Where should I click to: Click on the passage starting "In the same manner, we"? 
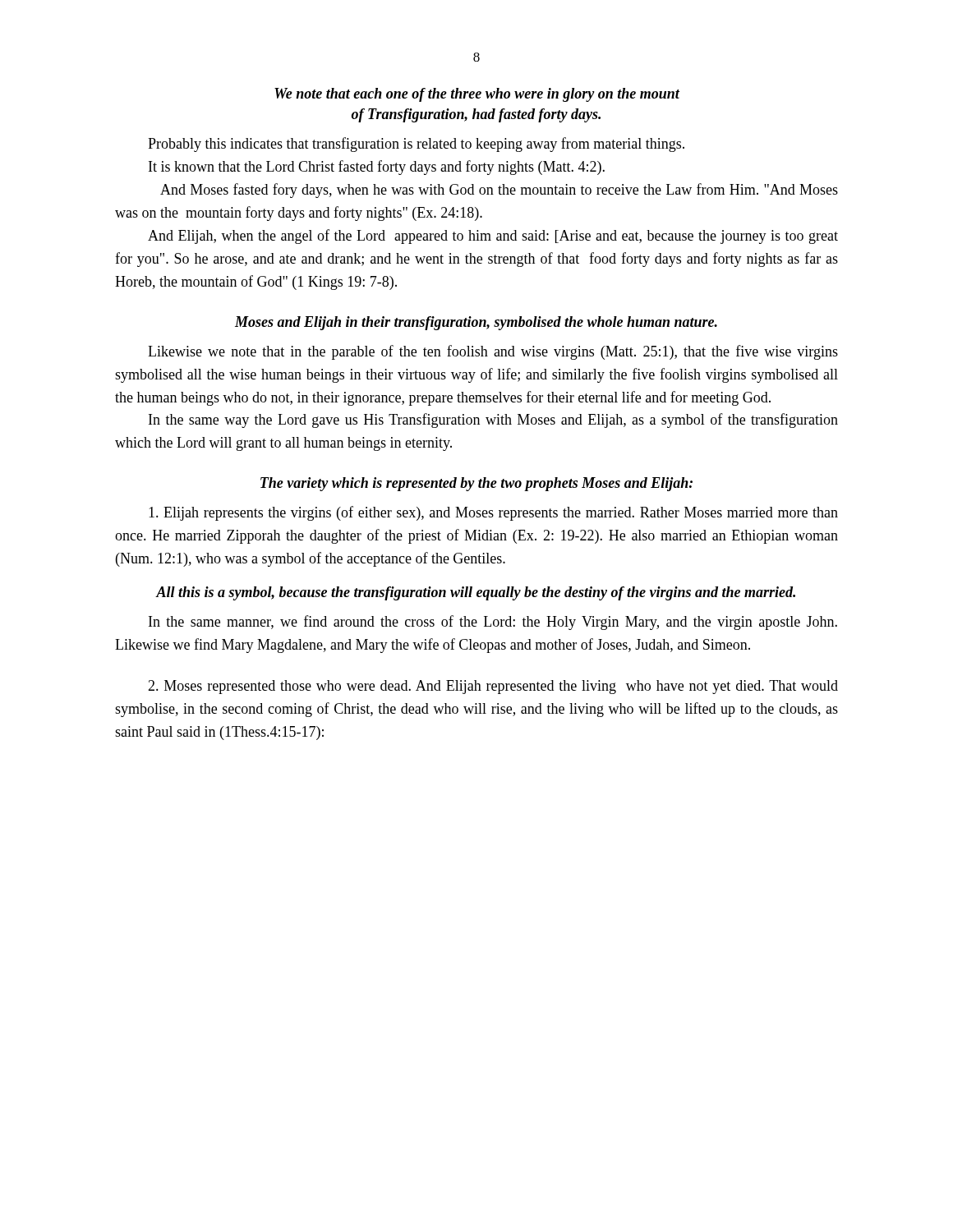tap(476, 634)
